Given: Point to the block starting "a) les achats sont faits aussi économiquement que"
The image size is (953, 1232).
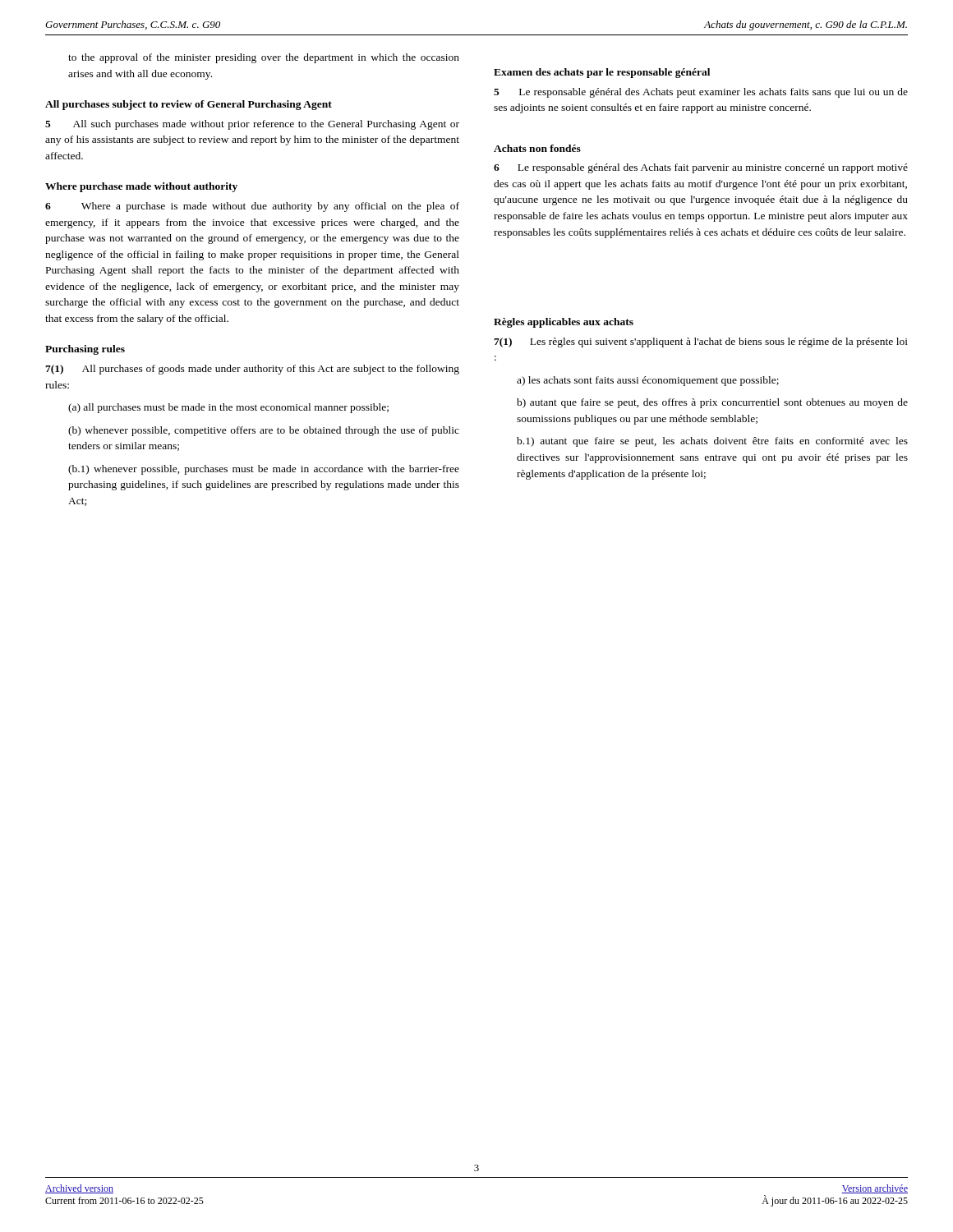Looking at the screenshot, I should click(x=712, y=380).
